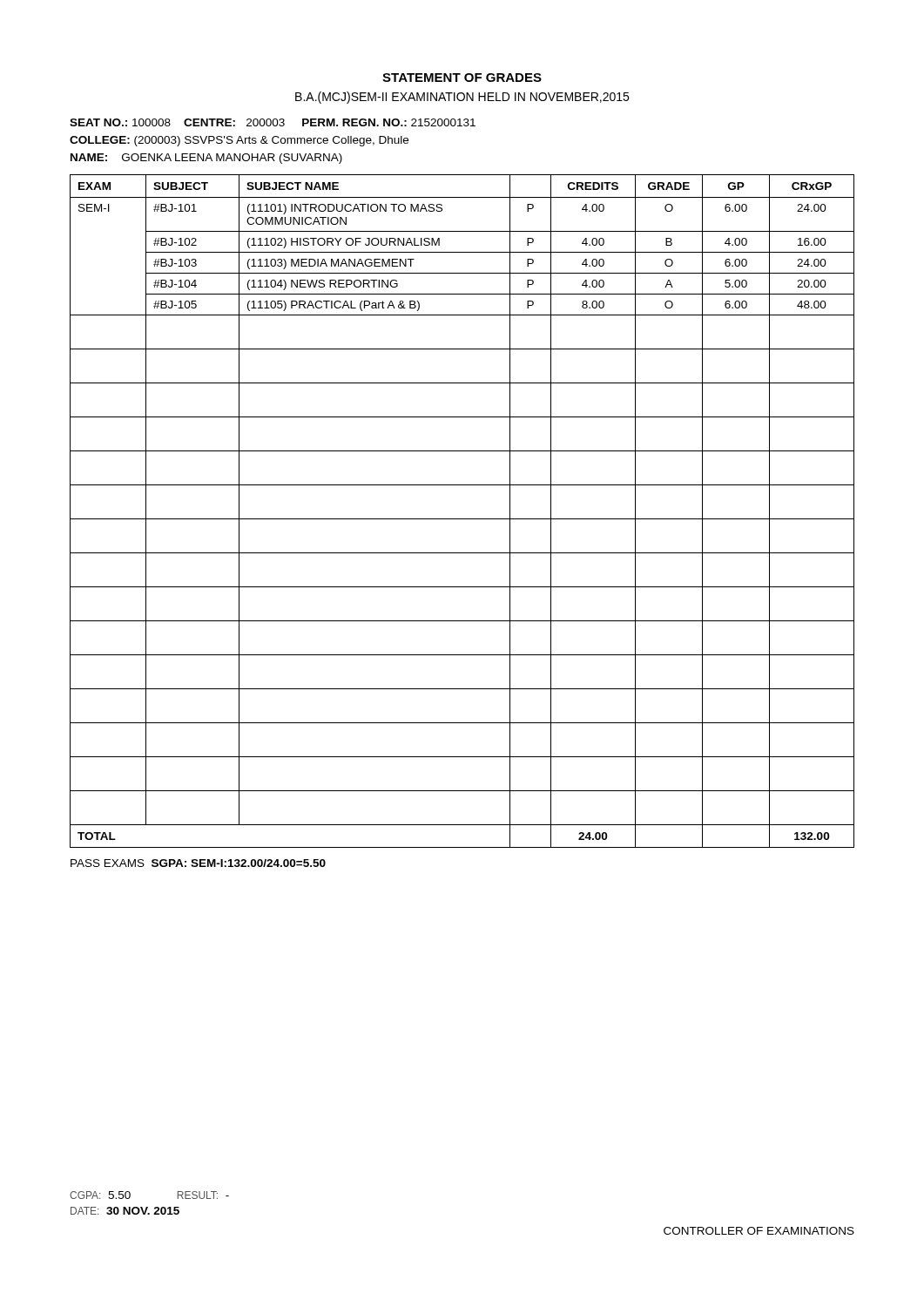Point to the region starting "CONTROLLER OF EXAMINATIONS"
Screen dimensions: 1307x924
[759, 1231]
